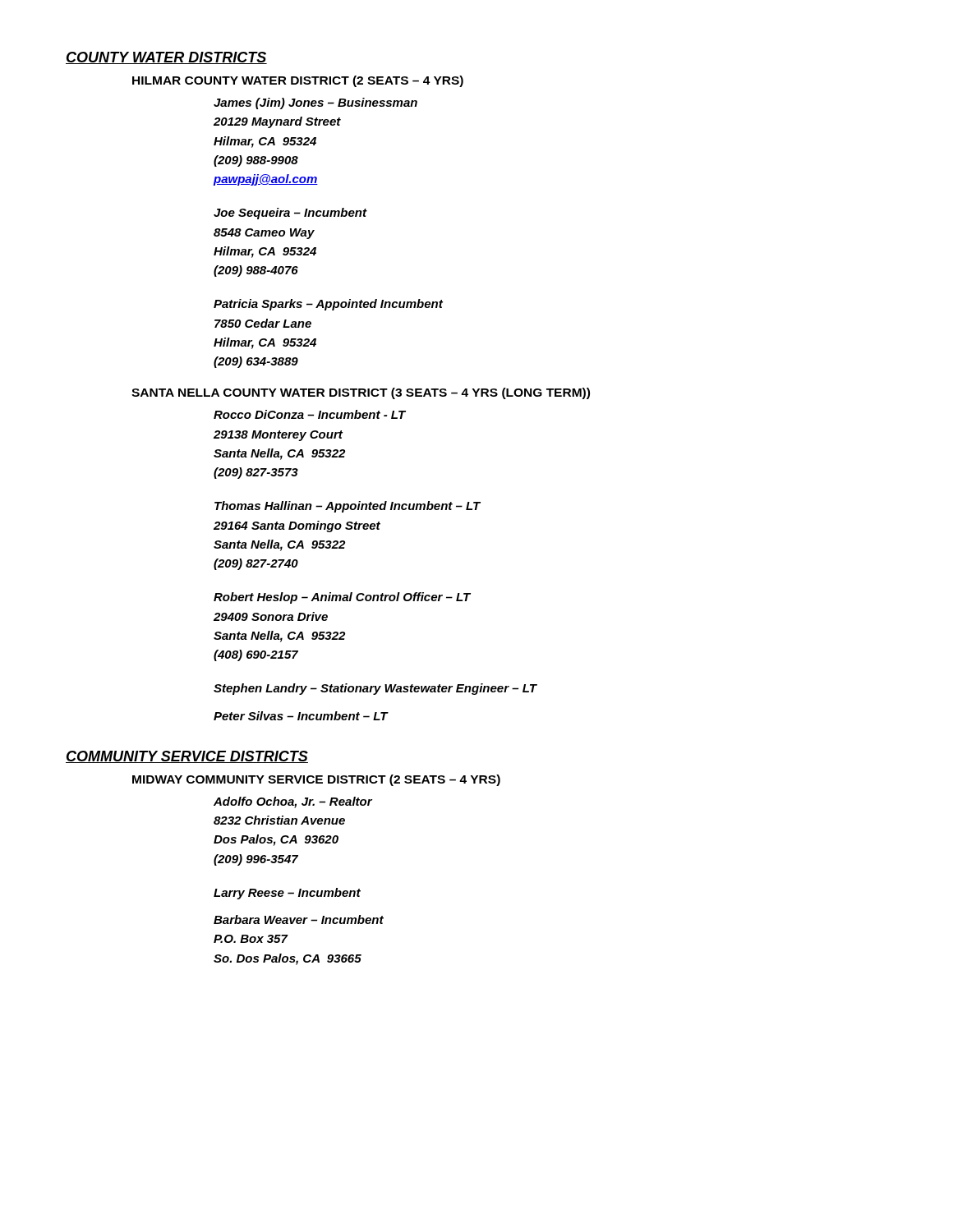Point to "COUNTY WATER DISTRICTS"
The image size is (953, 1232).
(x=166, y=57)
